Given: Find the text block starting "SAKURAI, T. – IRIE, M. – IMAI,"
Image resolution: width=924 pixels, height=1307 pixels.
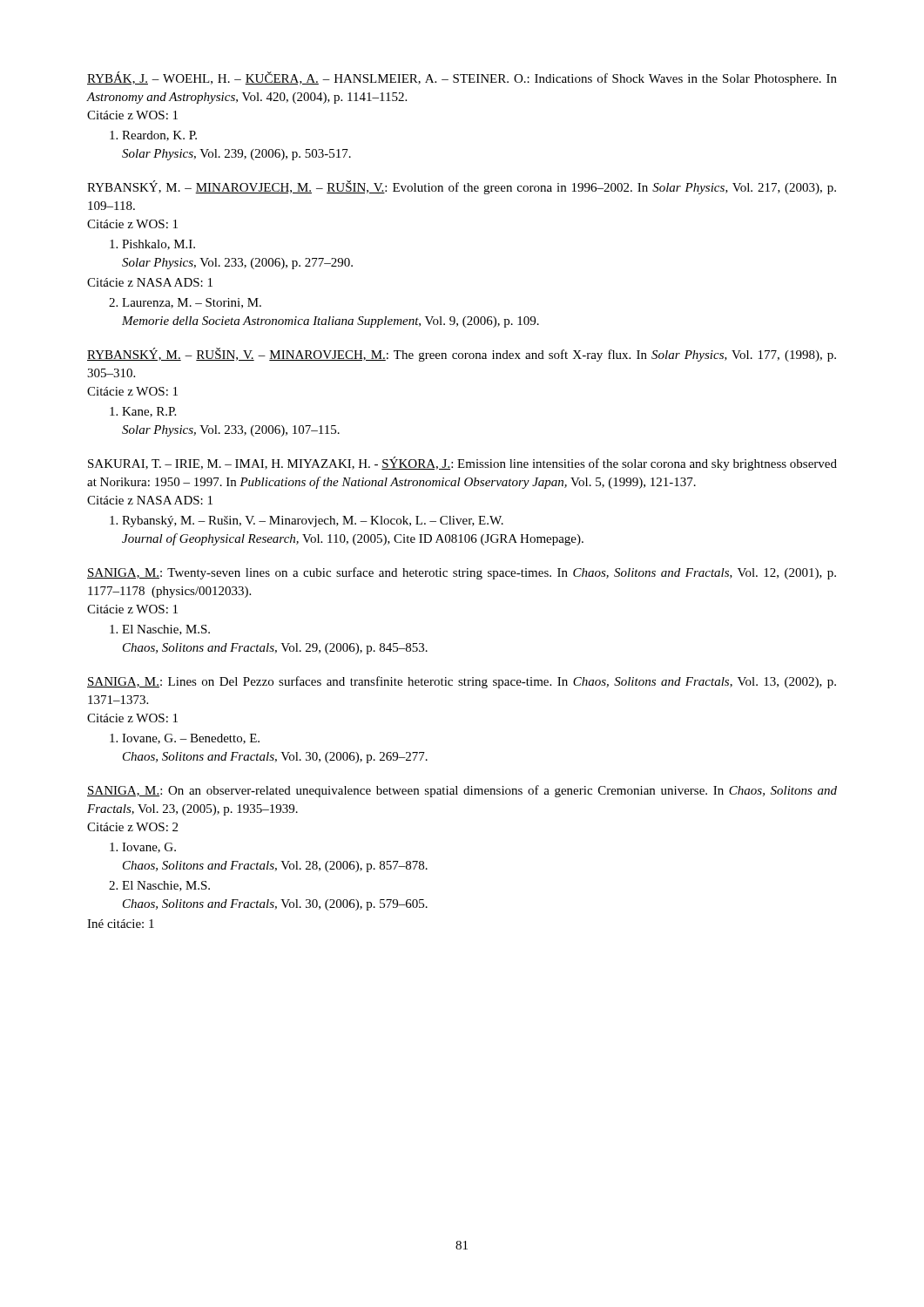Looking at the screenshot, I should coord(462,464).
